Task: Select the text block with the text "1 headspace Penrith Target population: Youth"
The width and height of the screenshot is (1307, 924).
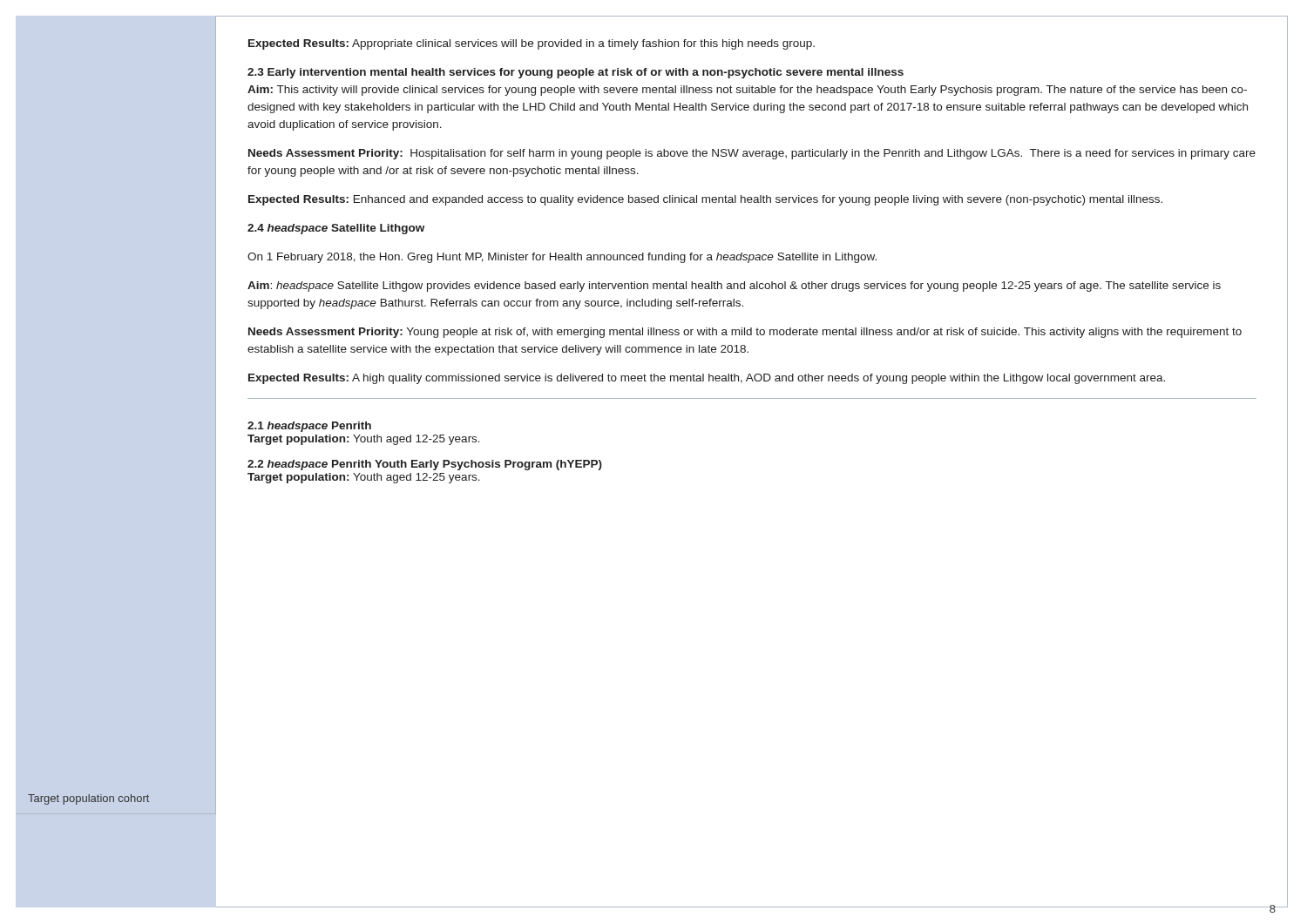Action: pos(309,427)
